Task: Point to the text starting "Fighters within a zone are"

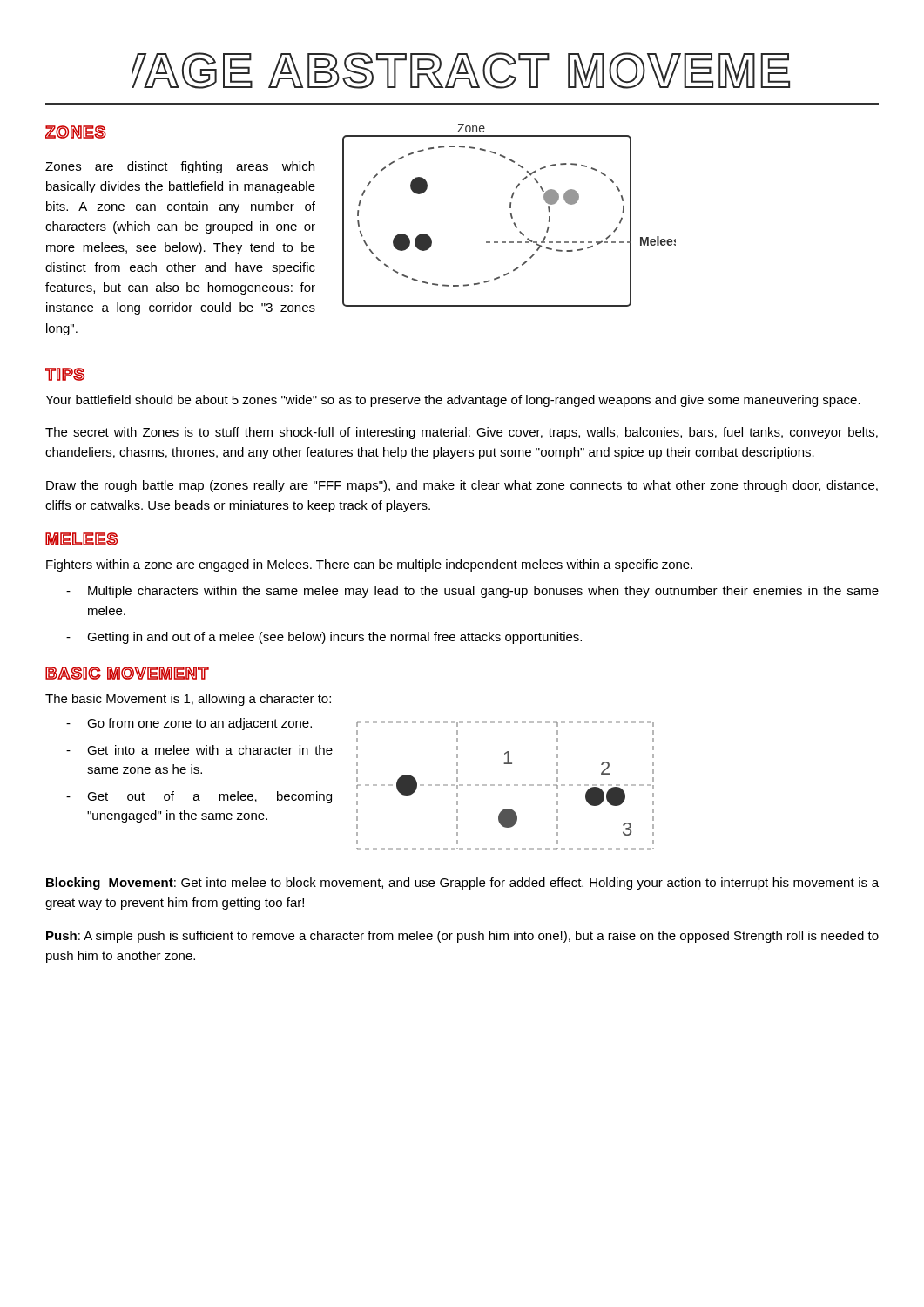Action: (369, 564)
